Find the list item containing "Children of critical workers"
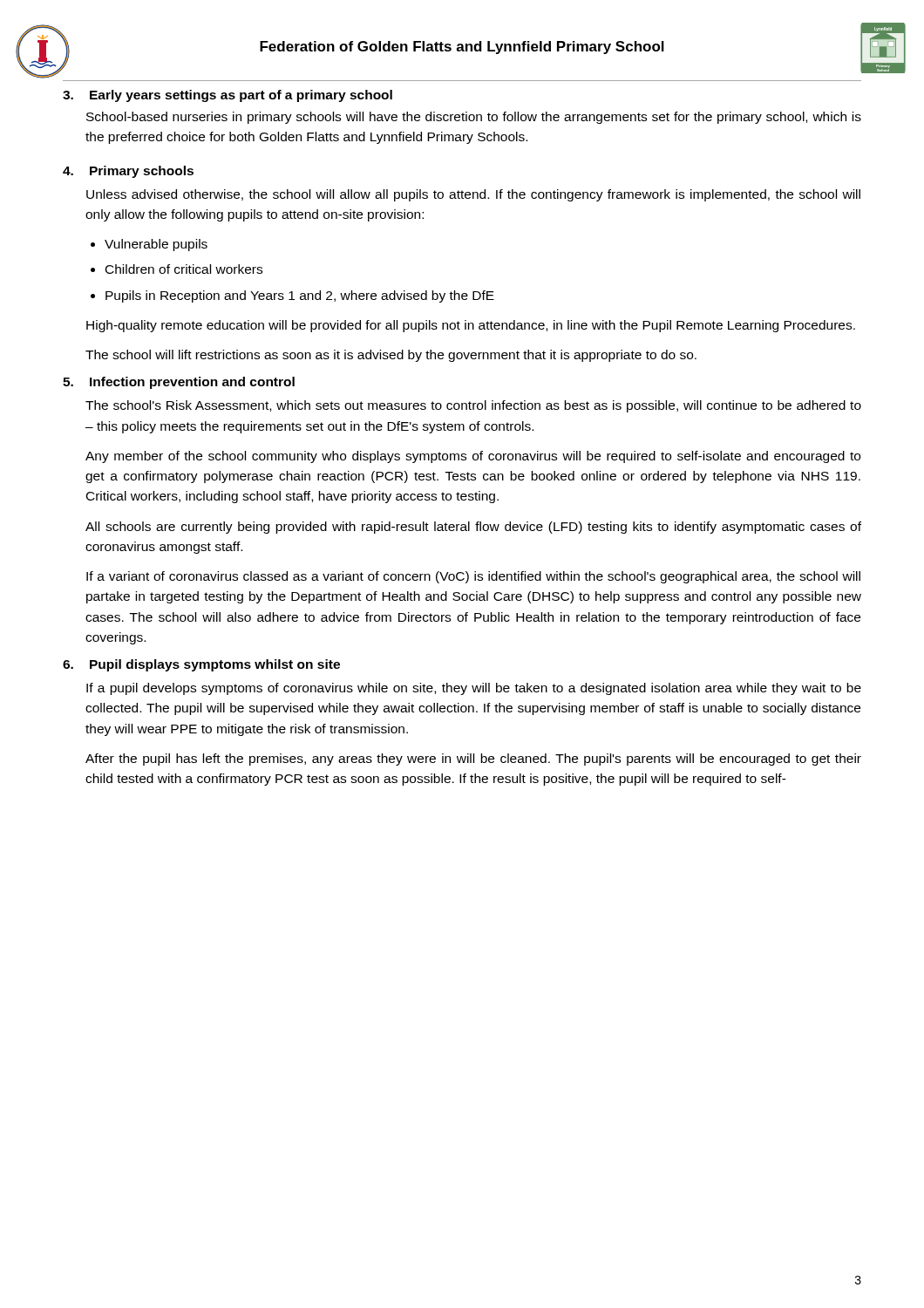The width and height of the screenshot is (924, 1308). click(184, 269)
